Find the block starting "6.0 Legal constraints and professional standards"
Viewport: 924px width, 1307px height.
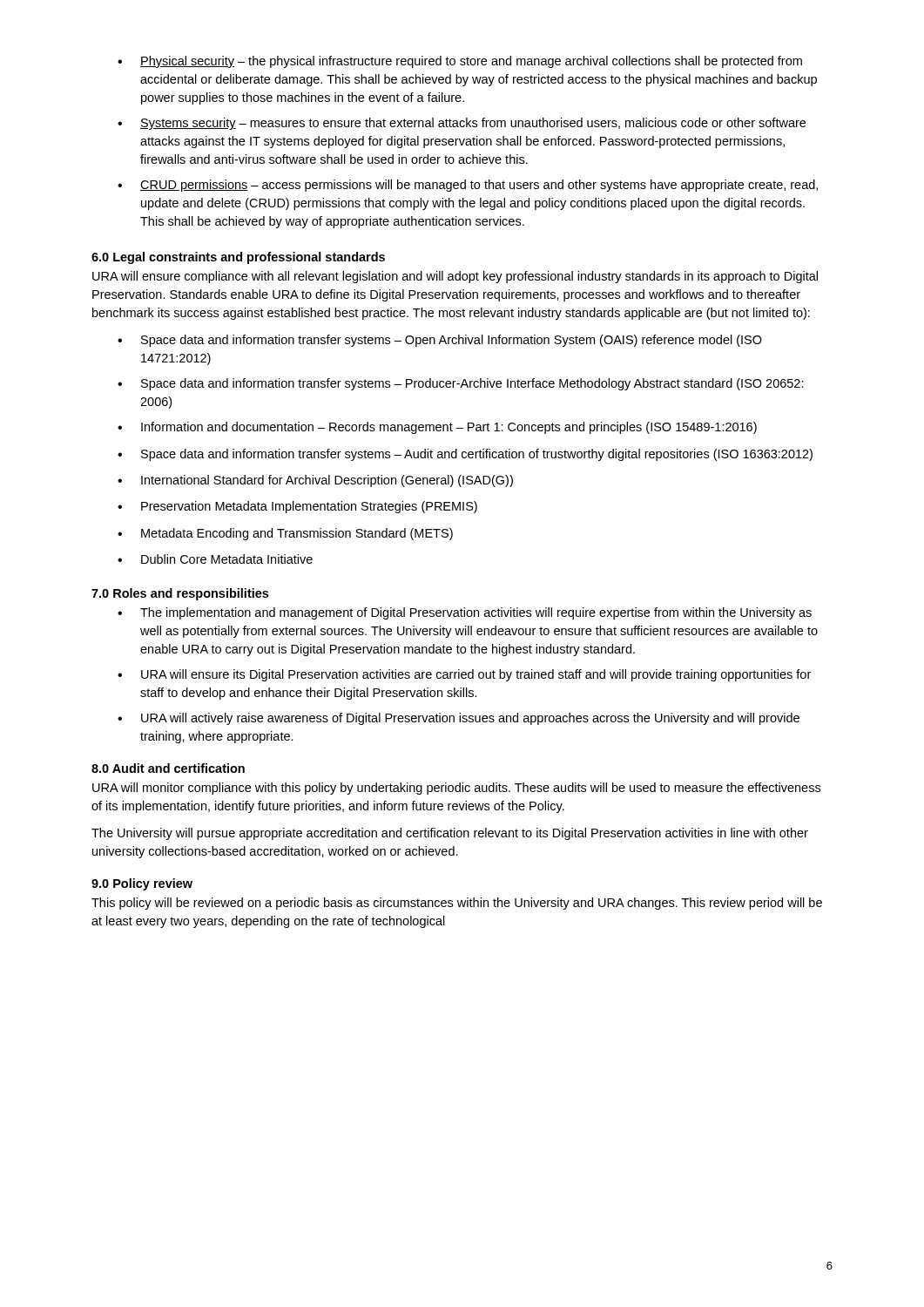pos(238,257)
